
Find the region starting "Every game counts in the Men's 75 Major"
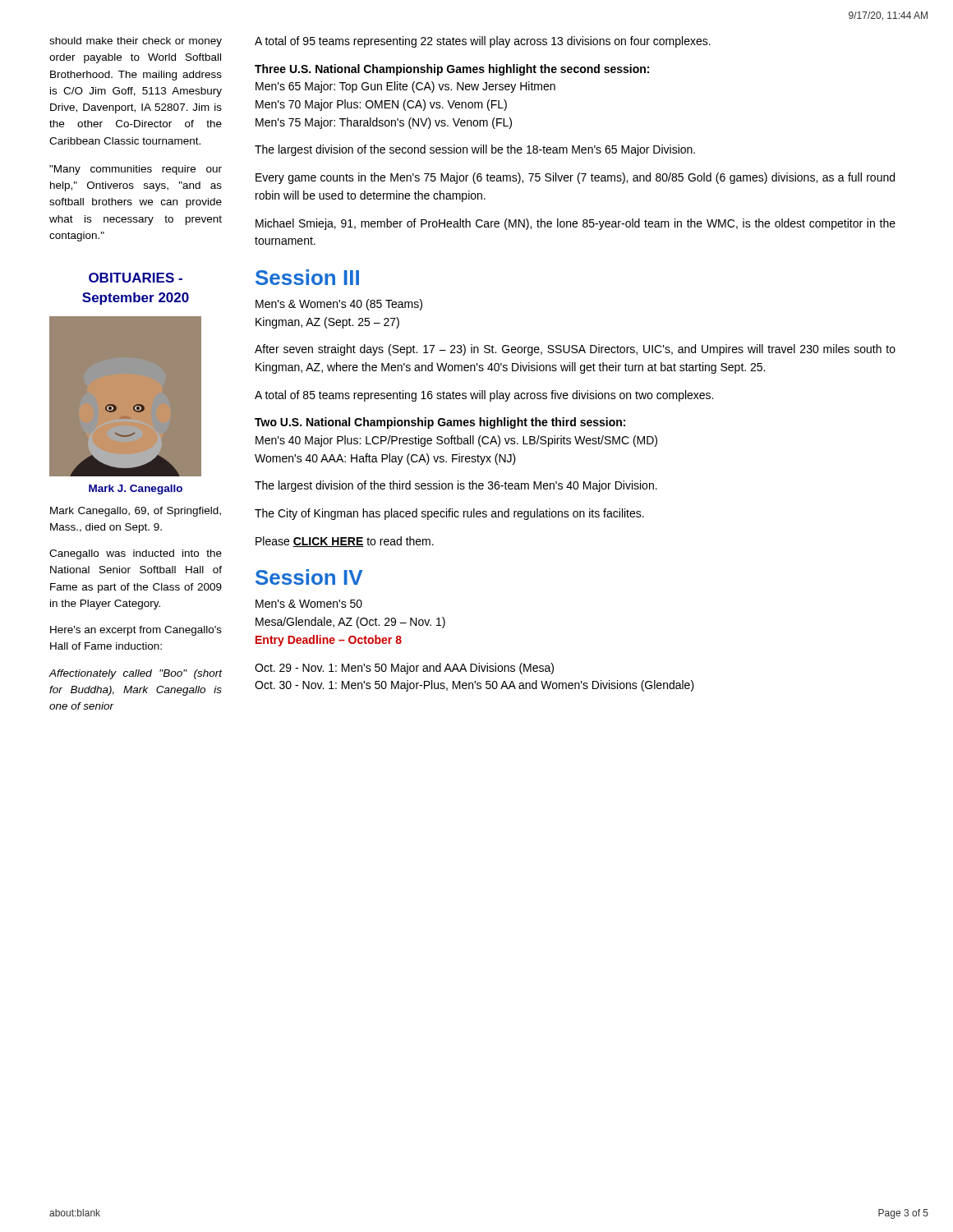pyautogui.click(x=575, y=187)
